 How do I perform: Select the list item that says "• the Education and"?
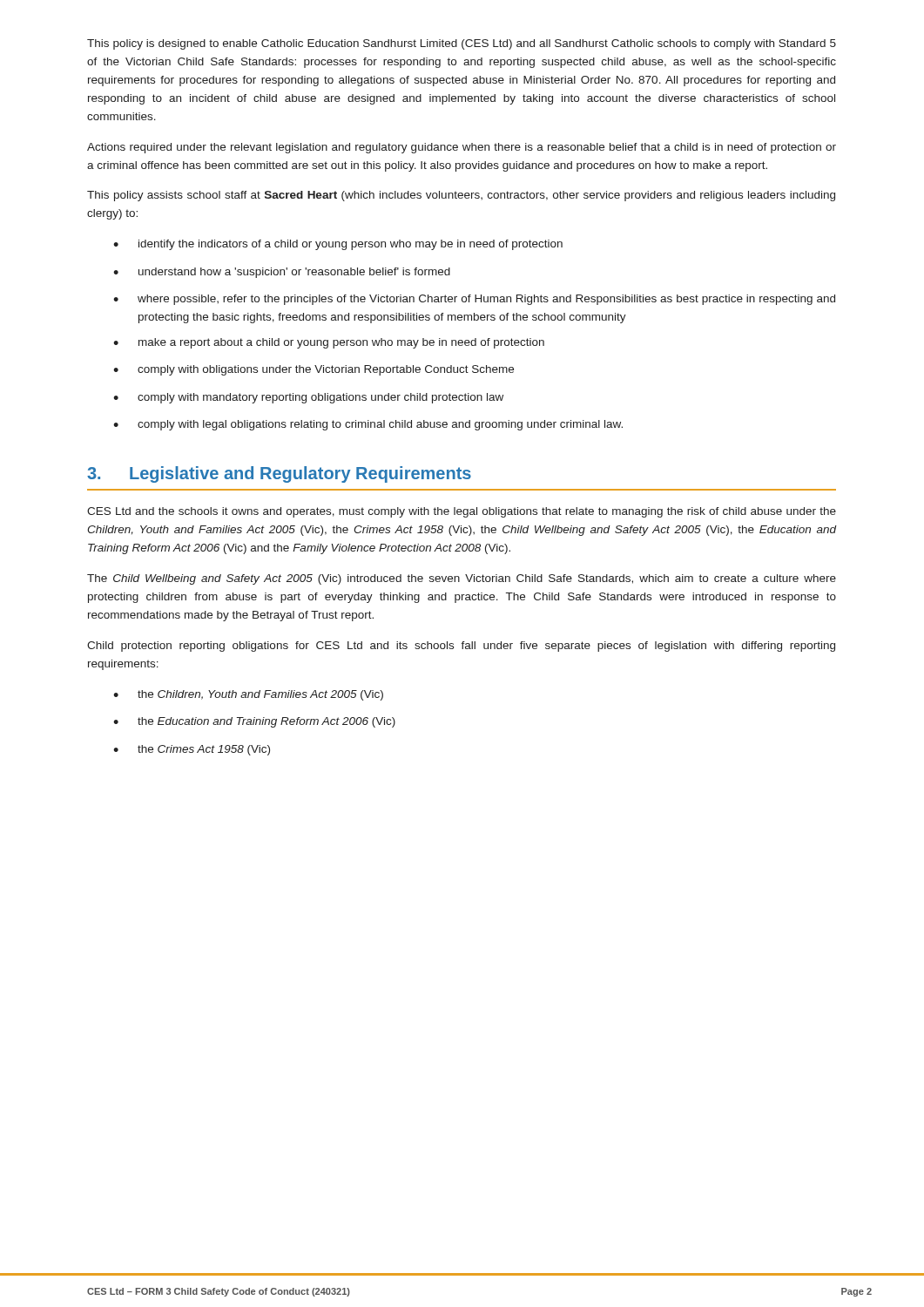pos(254,723)
